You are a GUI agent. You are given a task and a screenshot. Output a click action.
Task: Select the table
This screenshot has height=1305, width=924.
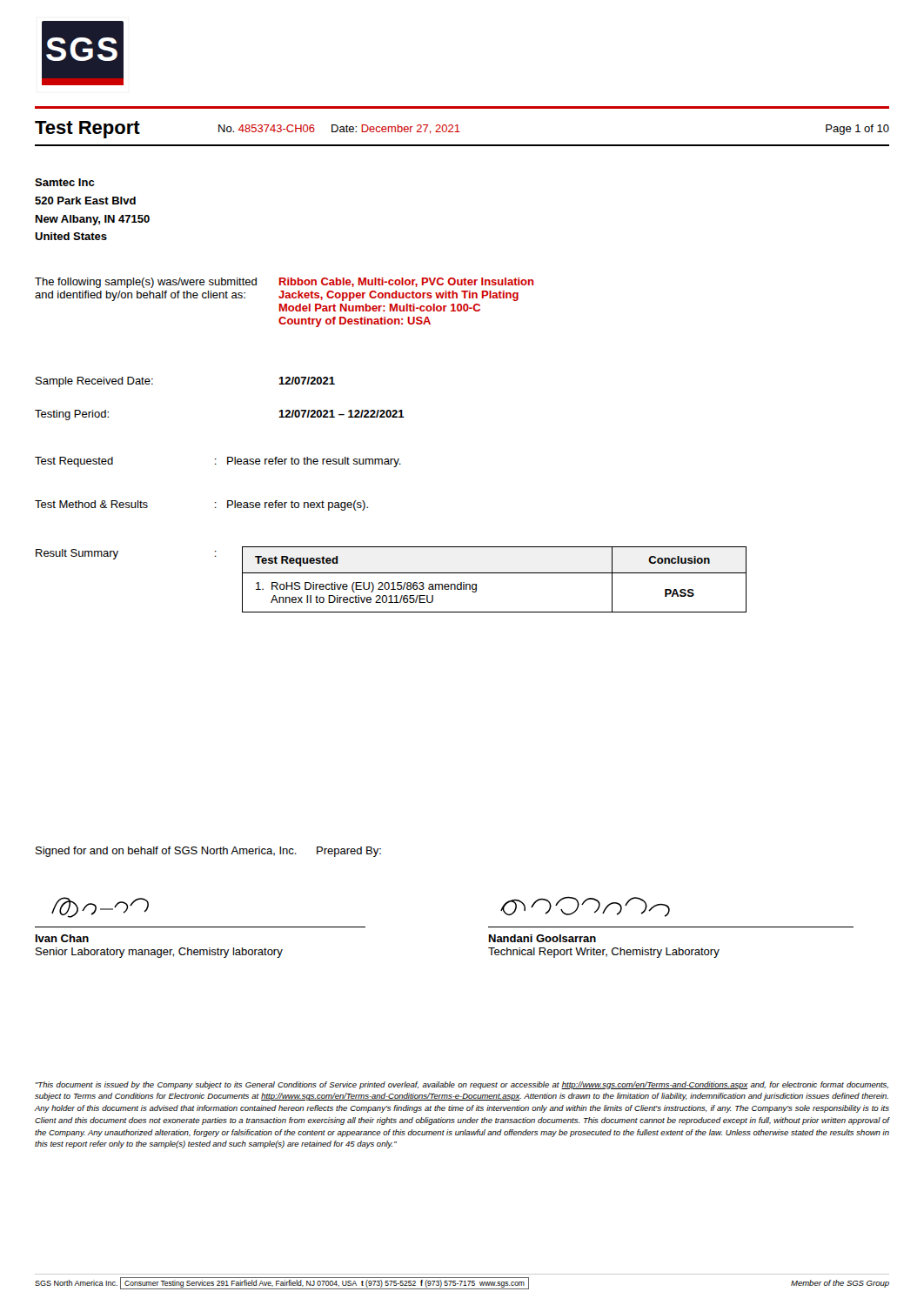494,579
